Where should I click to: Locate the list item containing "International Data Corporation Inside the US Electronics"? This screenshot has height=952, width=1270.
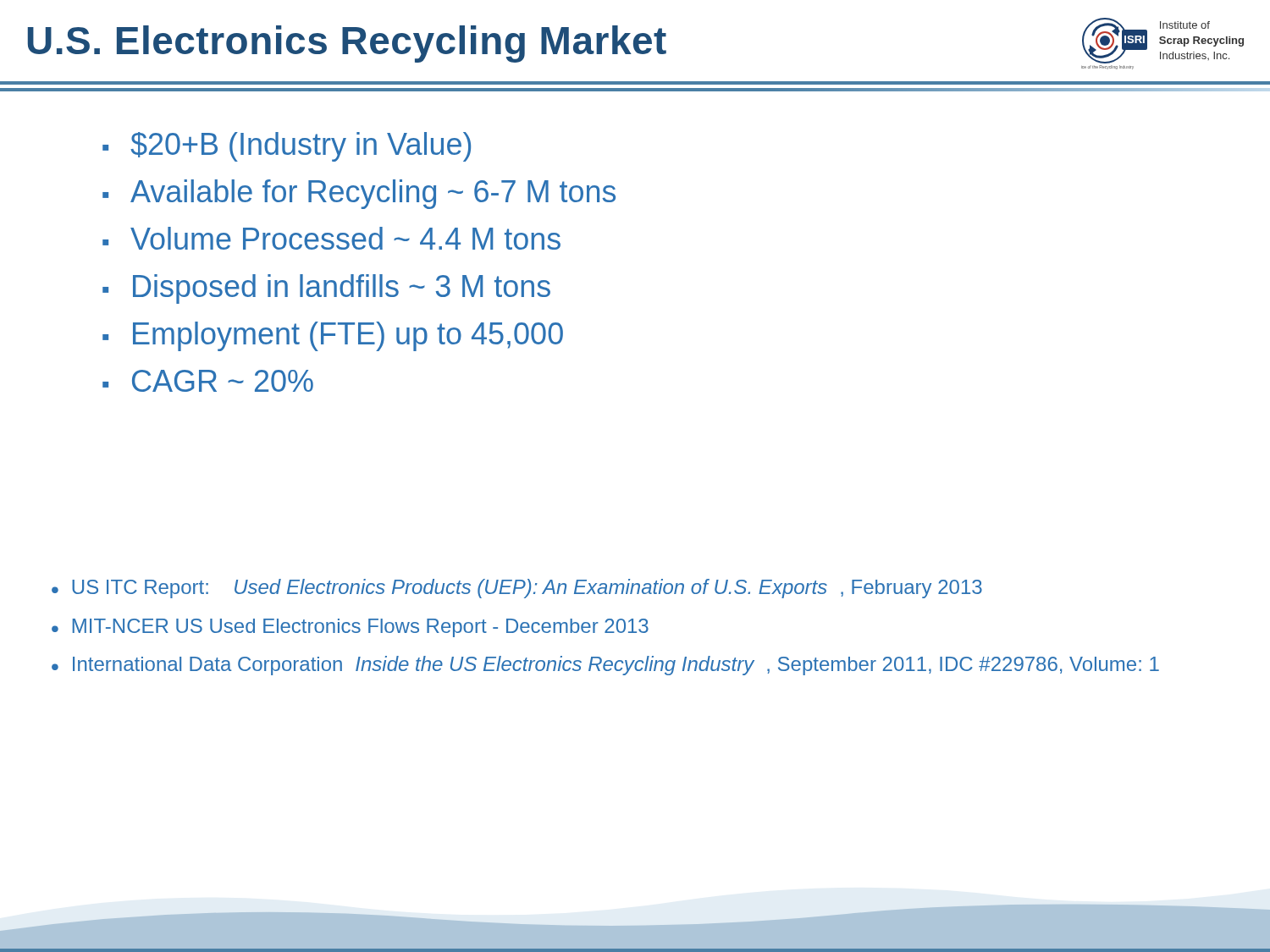615,664
